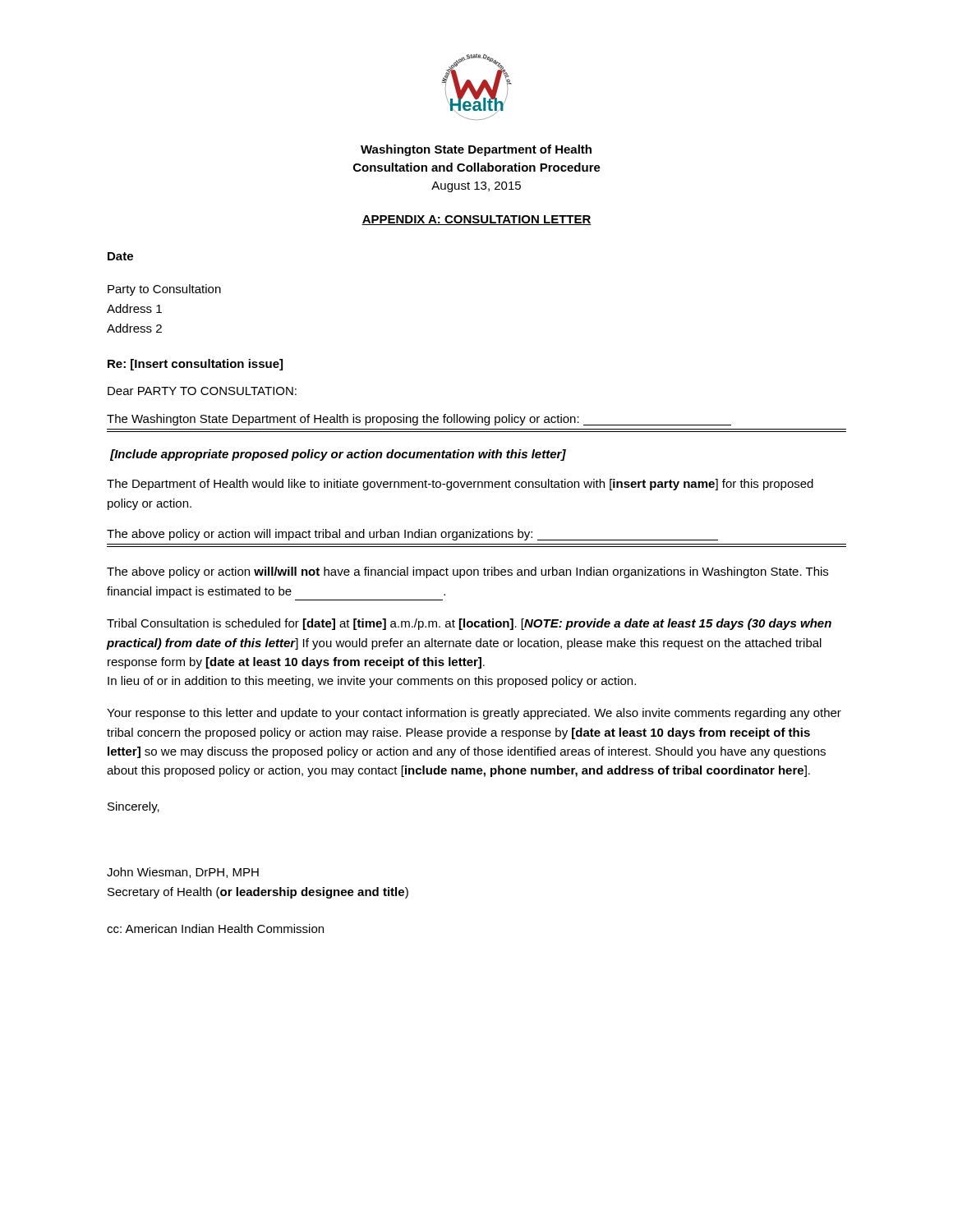The height and width of the screenshot is (1232, 953).
Task: Find the block starting "[Include appropriate proposed policy or"
Action: (336, 454)
